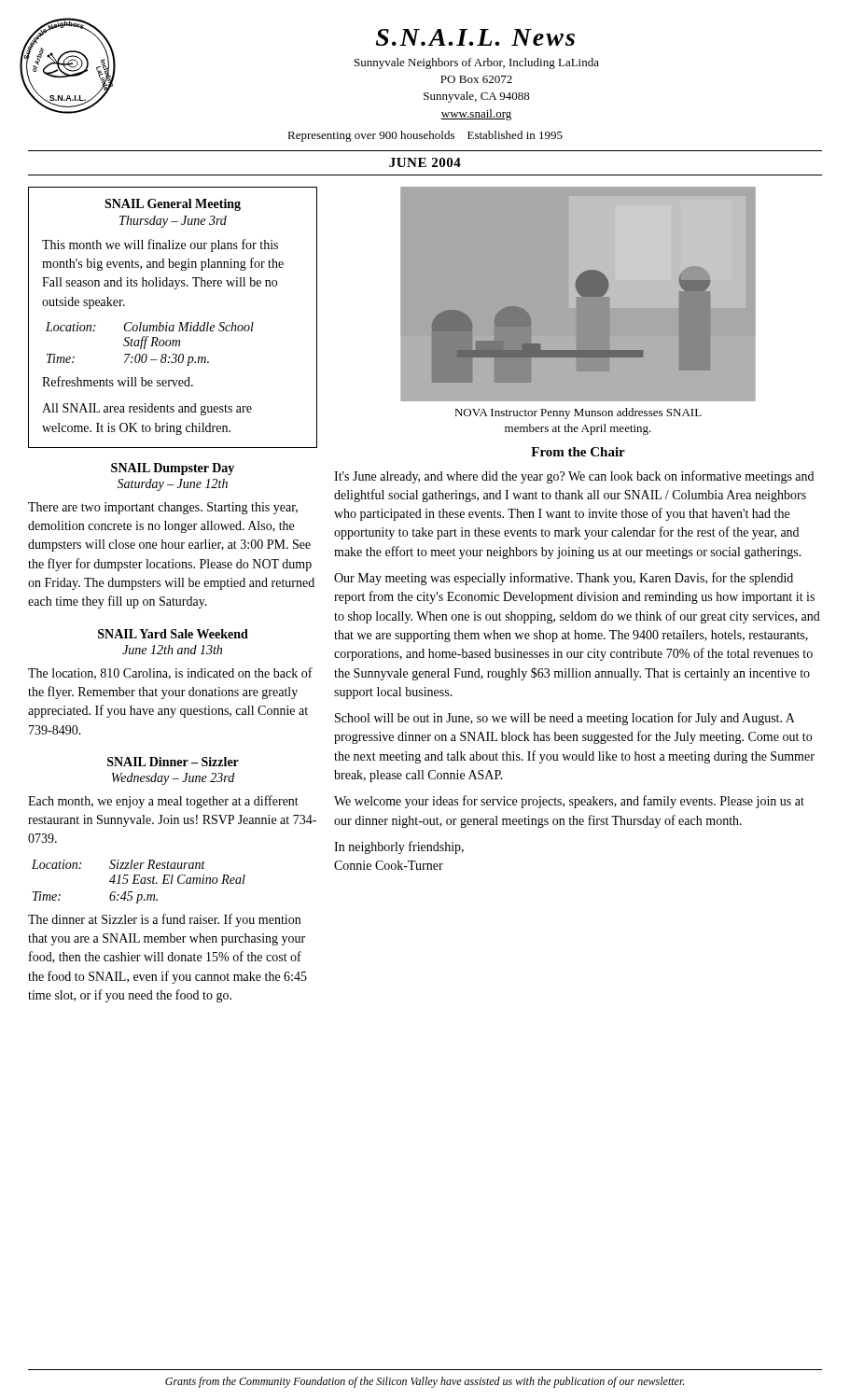Image resolution: width=850 pixels, height=1400 pixels.
Task: Point to "Refreshments will be served."
Action: (x=118, y=382)
